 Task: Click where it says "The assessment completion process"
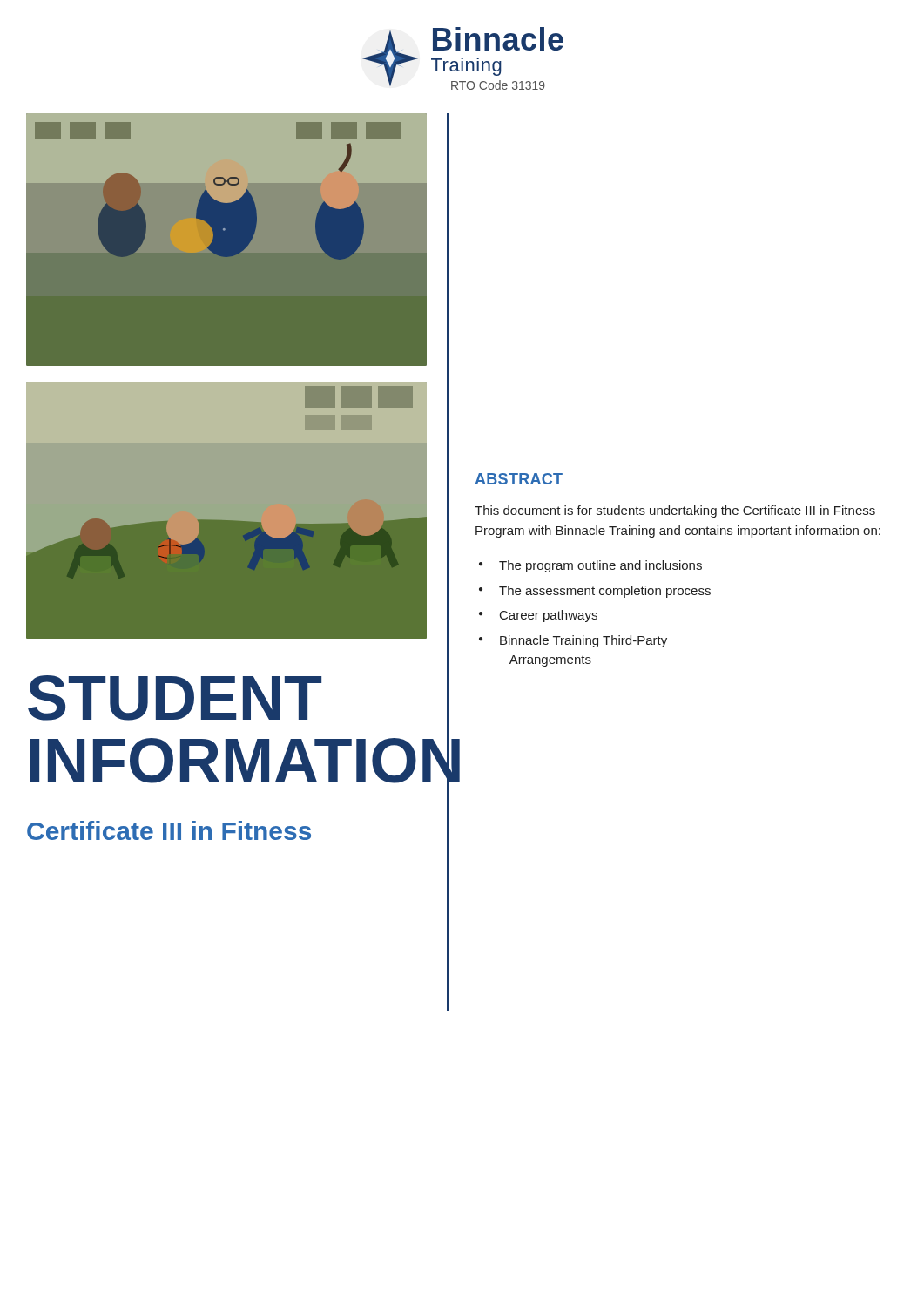[x=605, y=590]
